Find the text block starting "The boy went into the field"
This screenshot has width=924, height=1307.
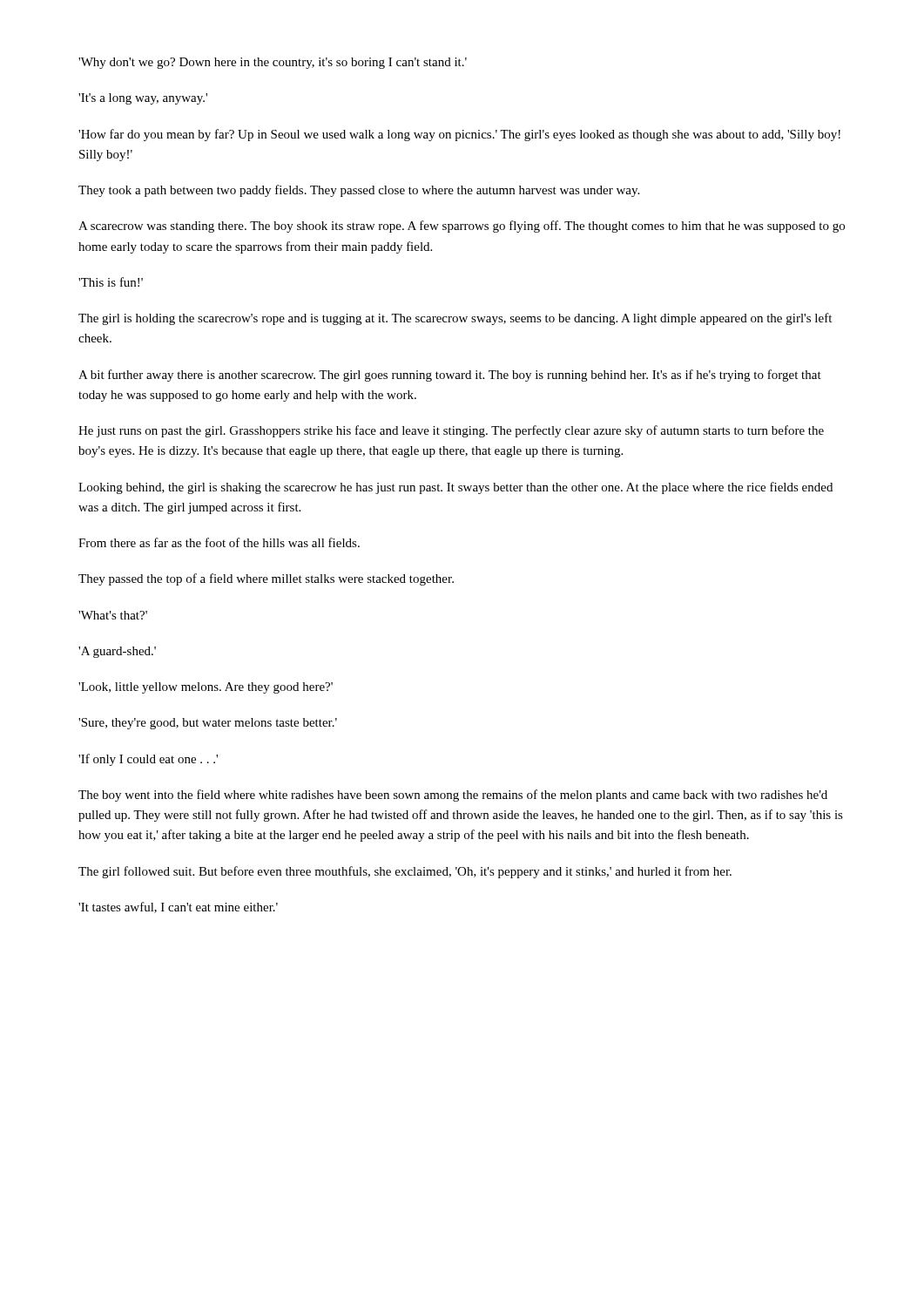pyautogui.click(x=461, y=815)
